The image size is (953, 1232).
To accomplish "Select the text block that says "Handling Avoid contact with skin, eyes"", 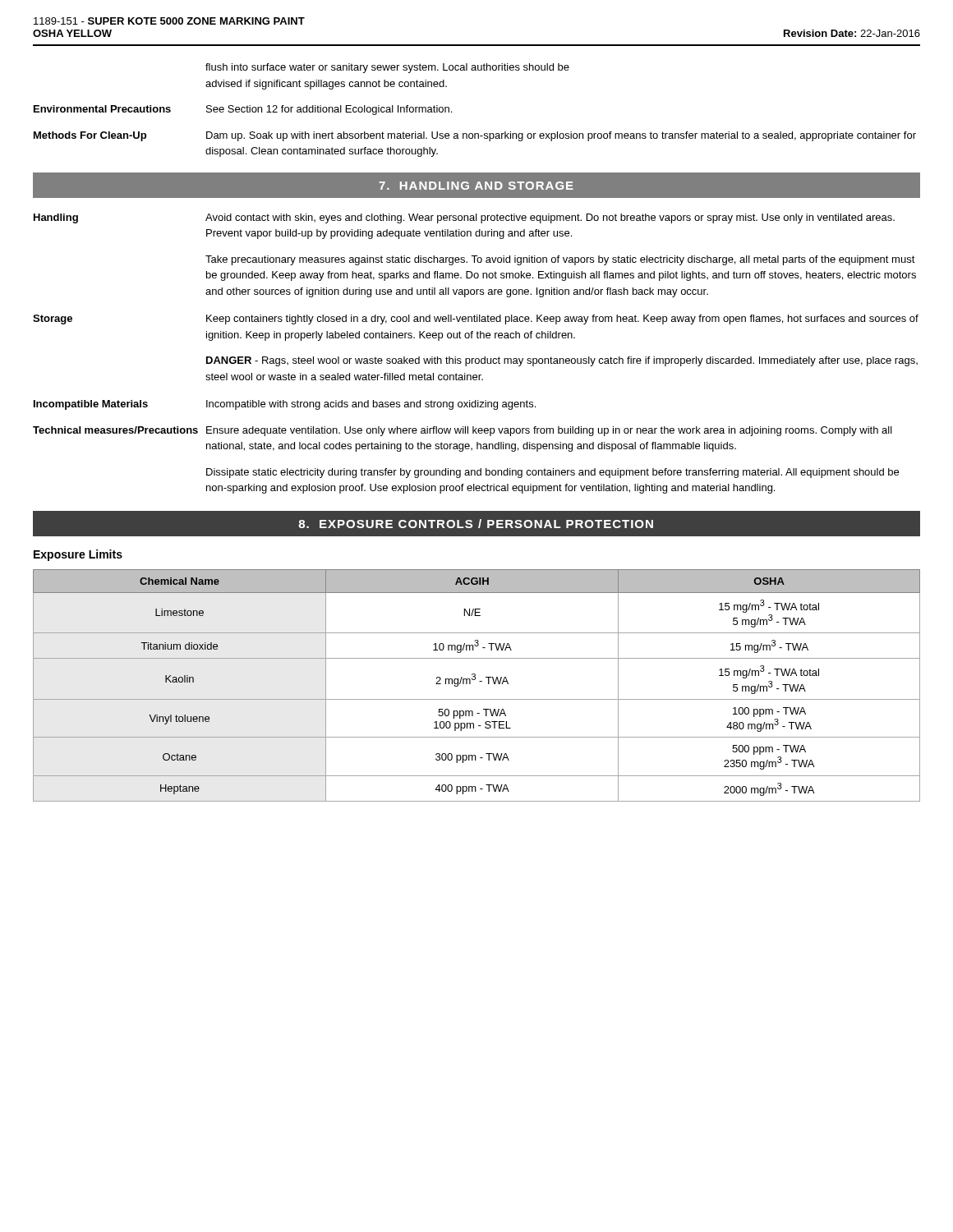I will point(476,225).
